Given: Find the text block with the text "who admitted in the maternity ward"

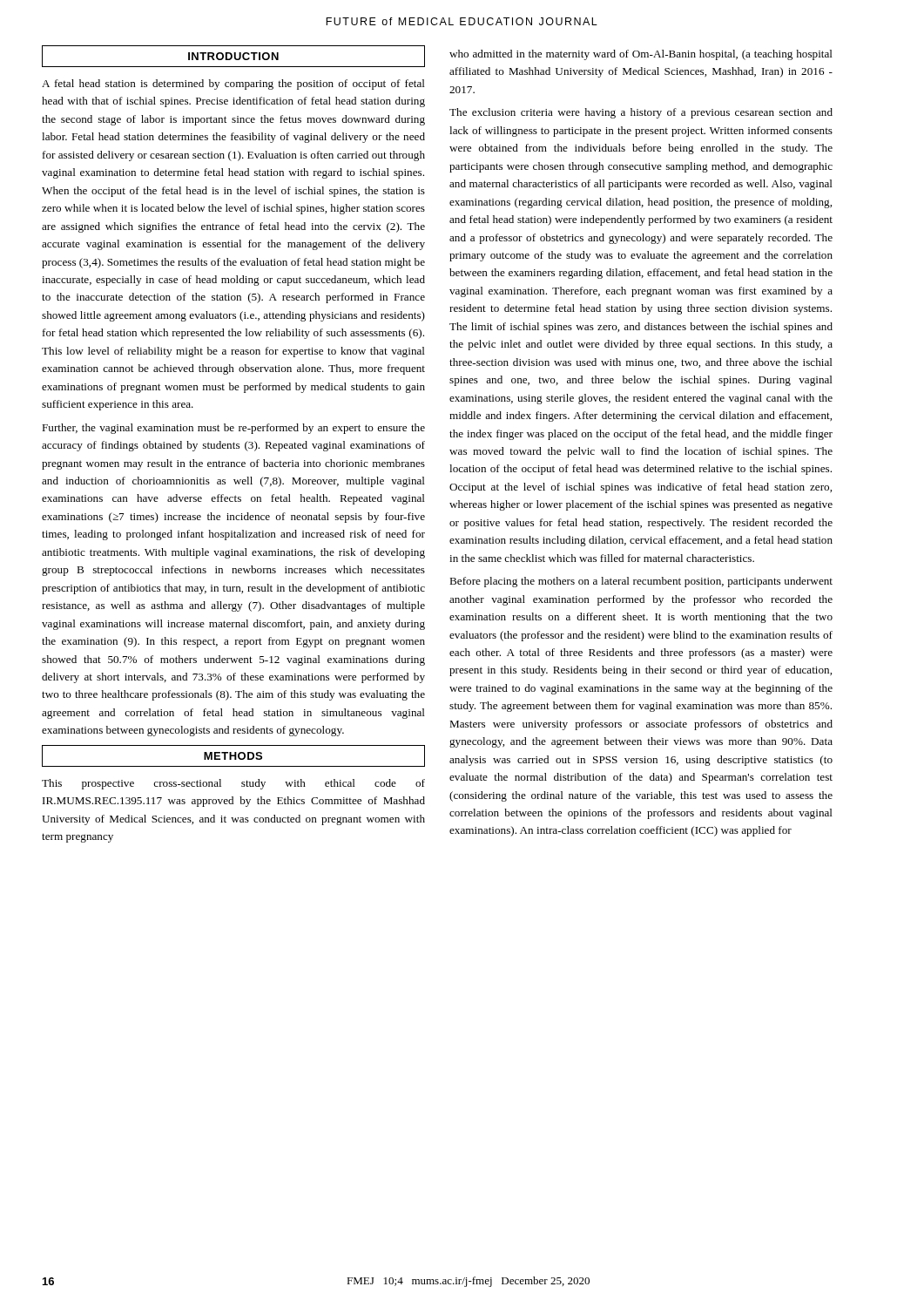Looking at the screenshot, I should (x=641, y=71).
